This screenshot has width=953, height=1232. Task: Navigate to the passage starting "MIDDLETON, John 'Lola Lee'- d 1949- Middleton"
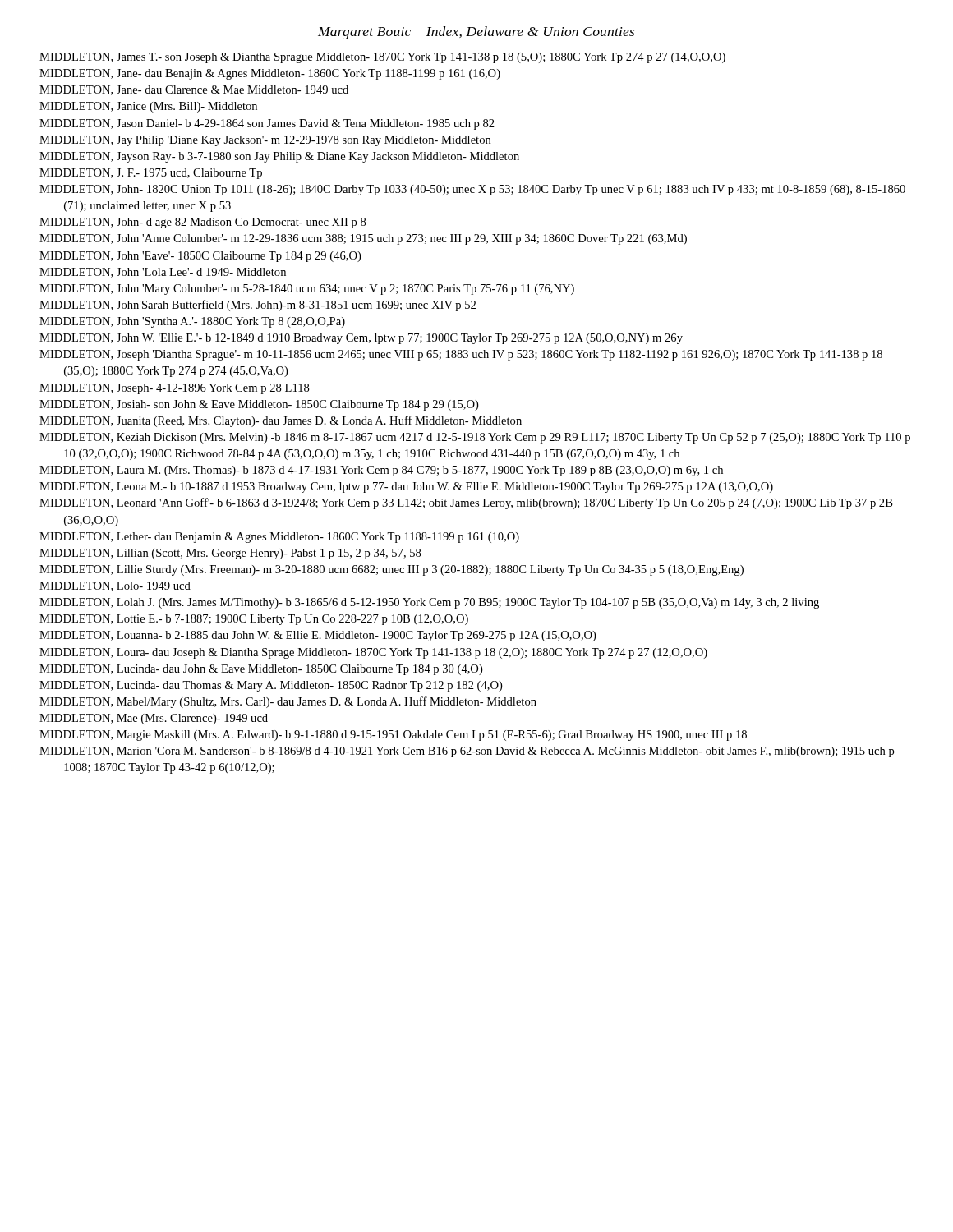pyautogui.click(x=163, y=272)
